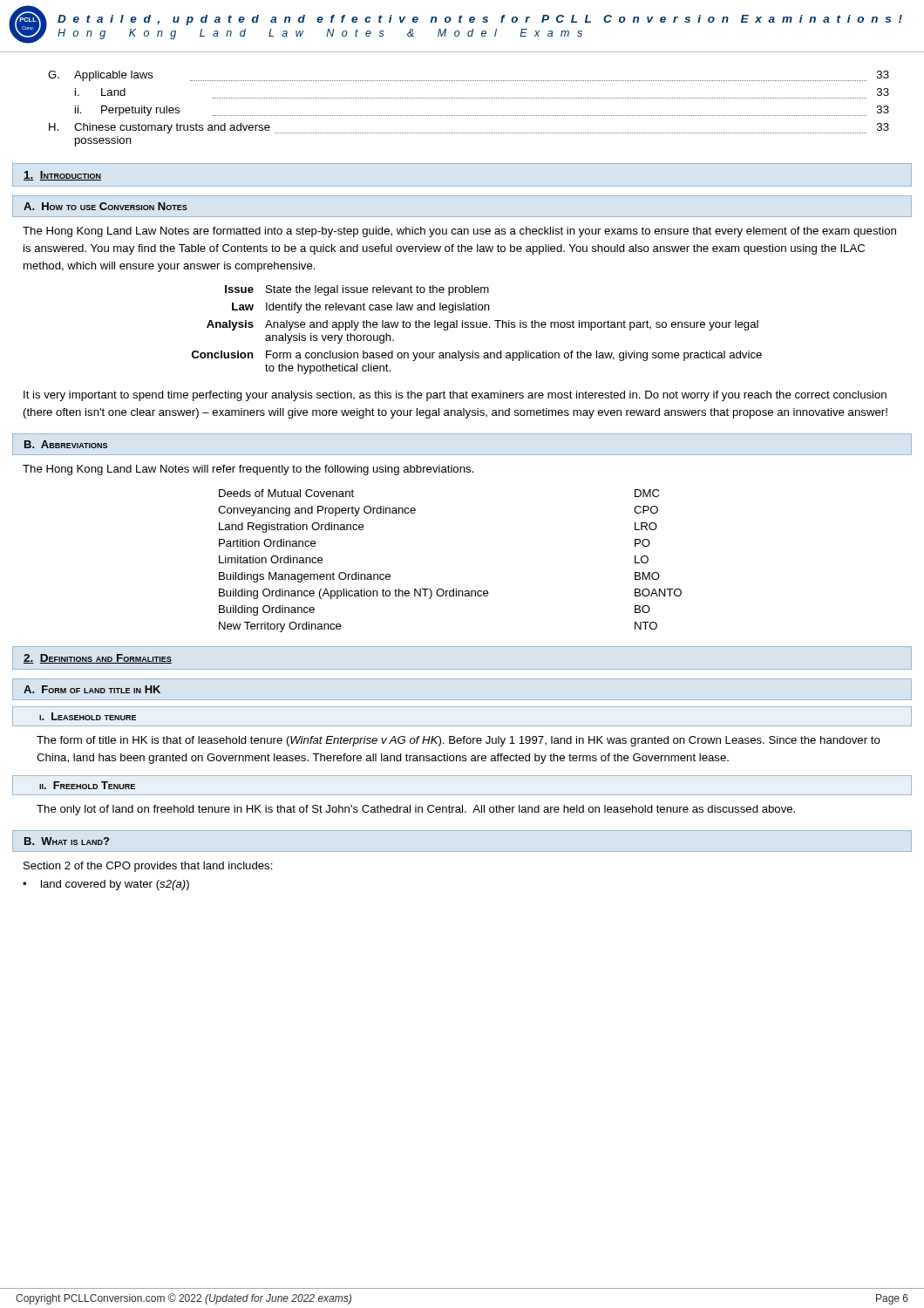The height and width of the screenshot is (1308, 924).
Task: Select the block starting "B. What is land?"
Action: tap(67, 841)
